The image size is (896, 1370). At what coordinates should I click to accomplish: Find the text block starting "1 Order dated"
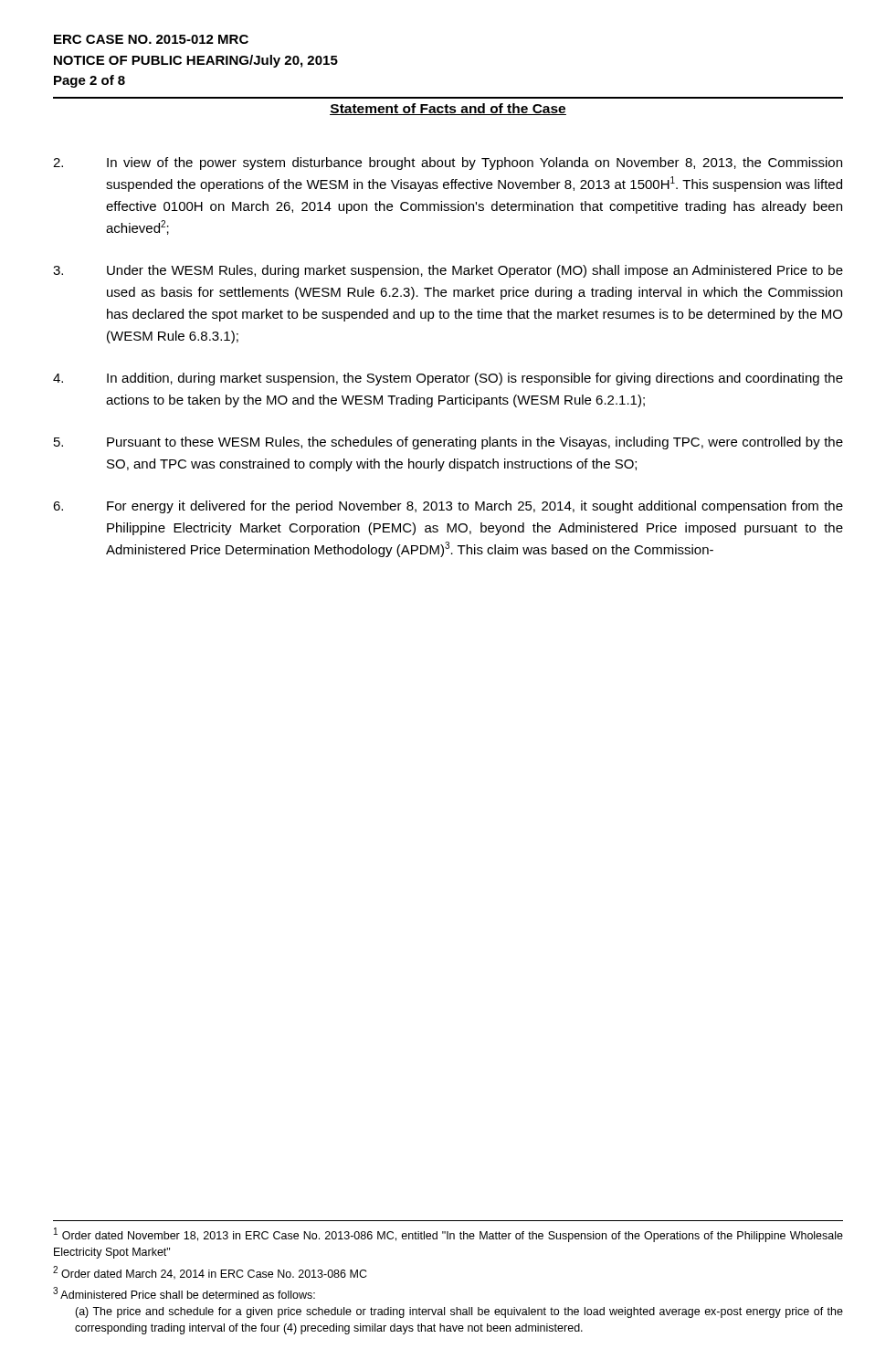448,1243
